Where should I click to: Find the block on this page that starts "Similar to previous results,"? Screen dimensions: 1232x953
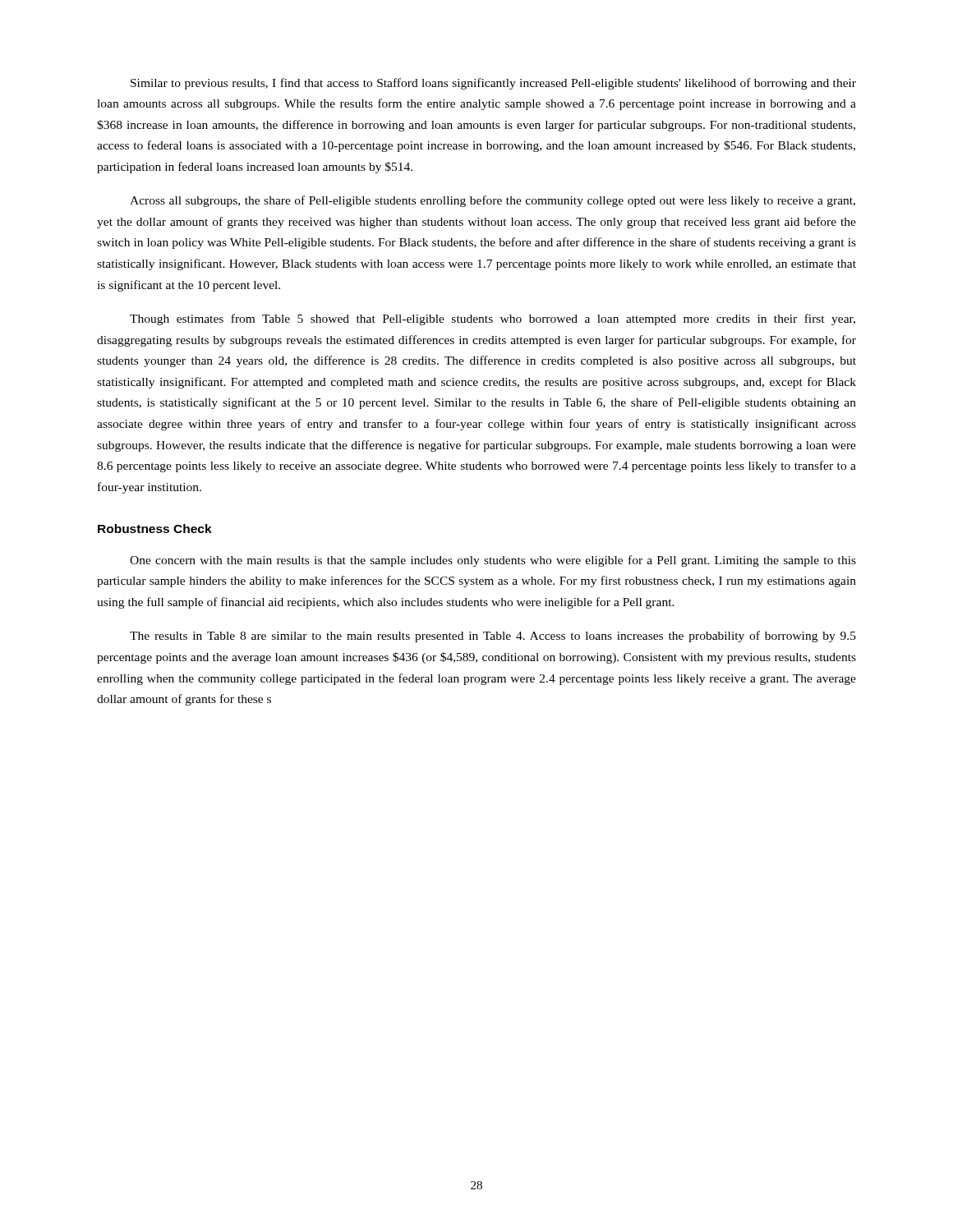[476, 124]
